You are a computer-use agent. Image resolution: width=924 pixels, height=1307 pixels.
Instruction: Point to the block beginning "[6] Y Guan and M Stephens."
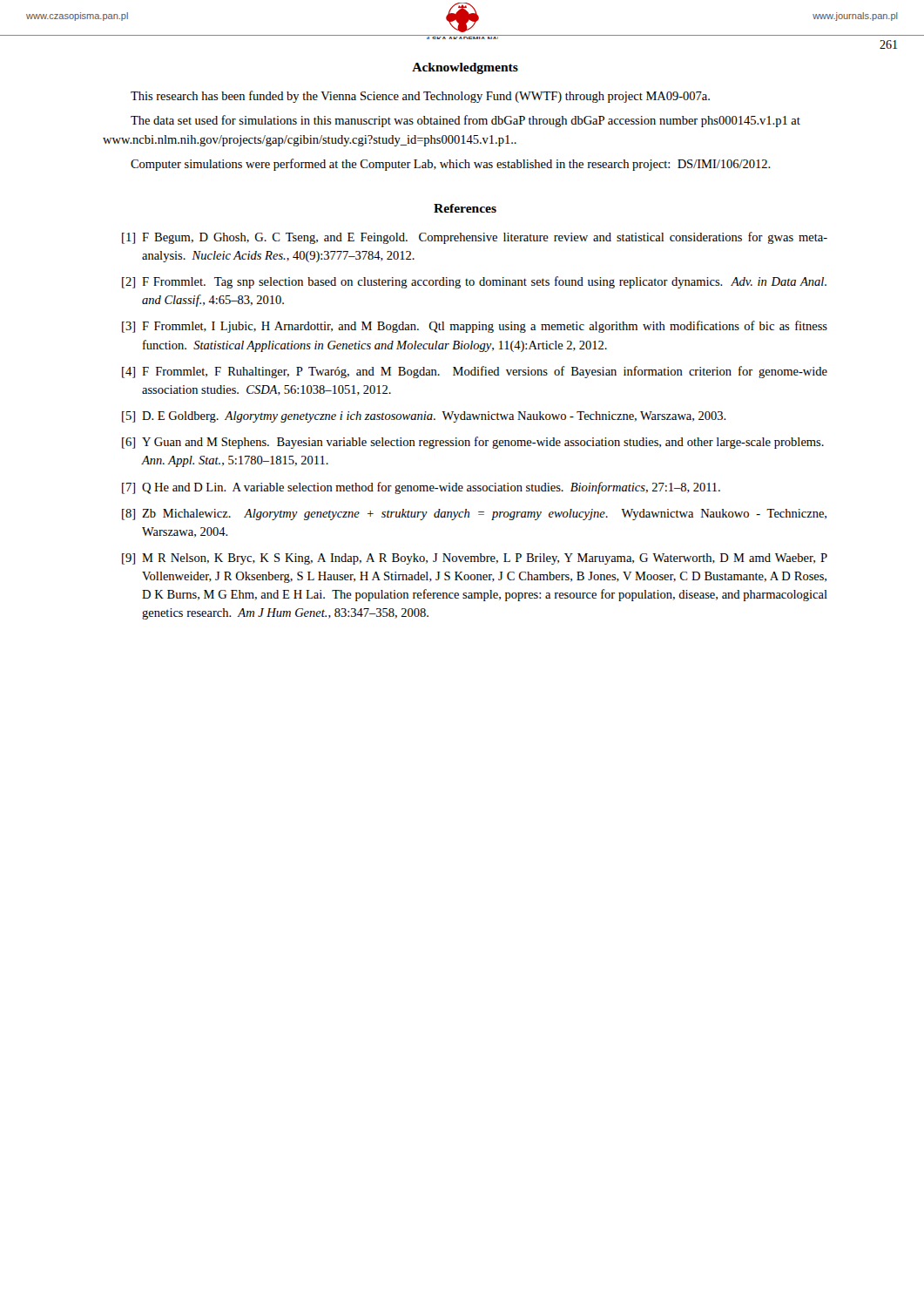(465, 452)
